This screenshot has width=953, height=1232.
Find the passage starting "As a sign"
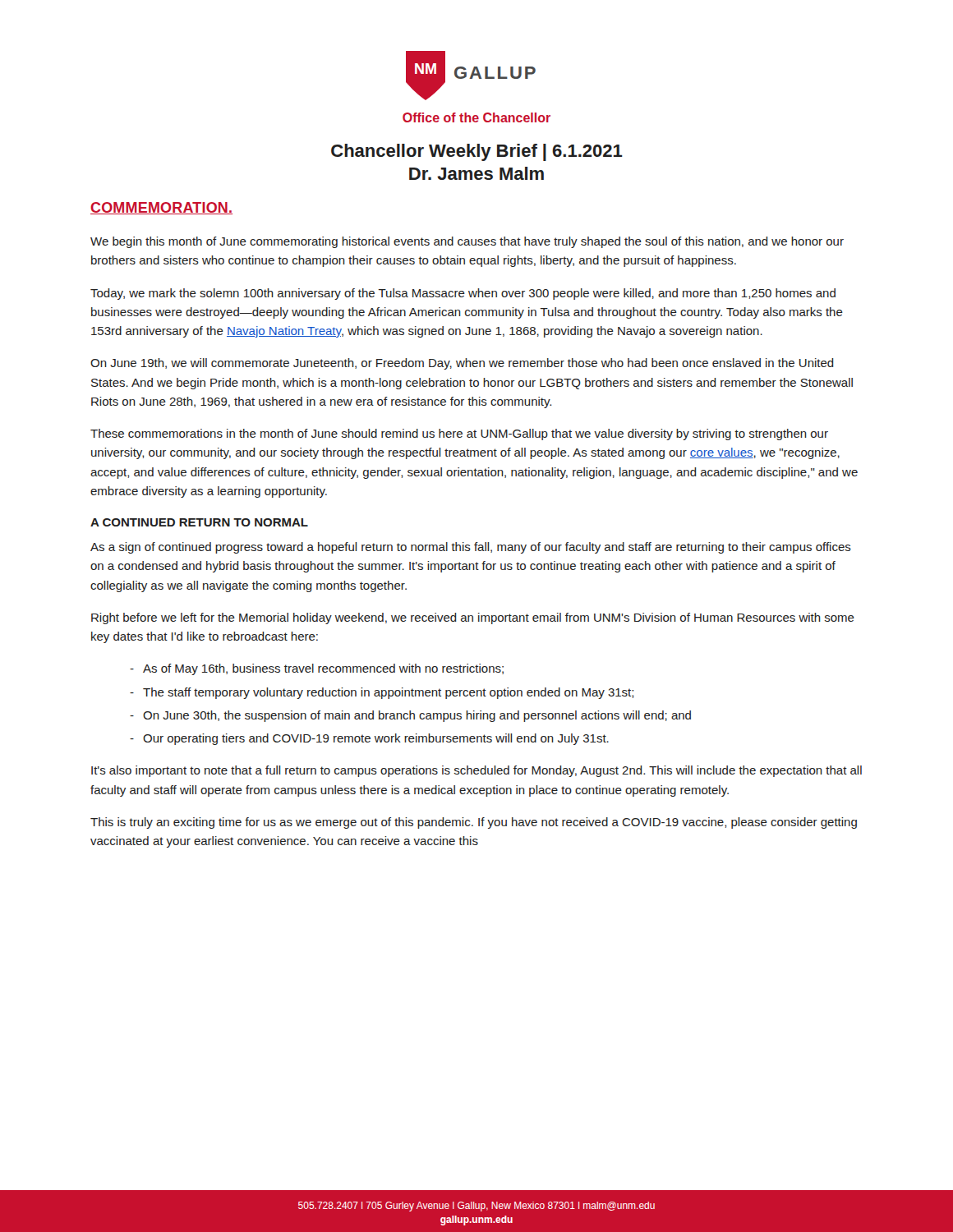[x=471, y=566]
